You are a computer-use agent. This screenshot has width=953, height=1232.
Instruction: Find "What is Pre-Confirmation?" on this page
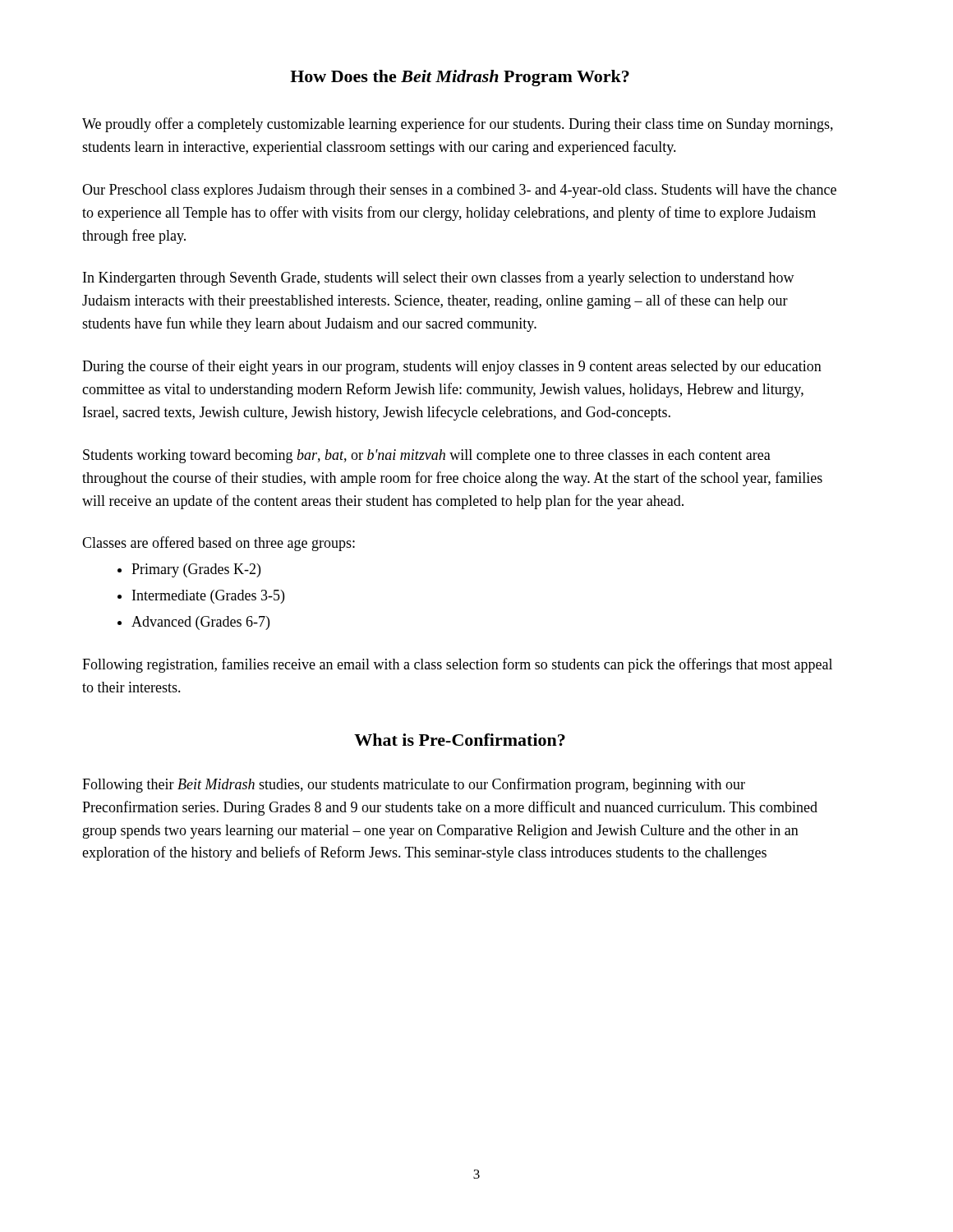[460, 740]
